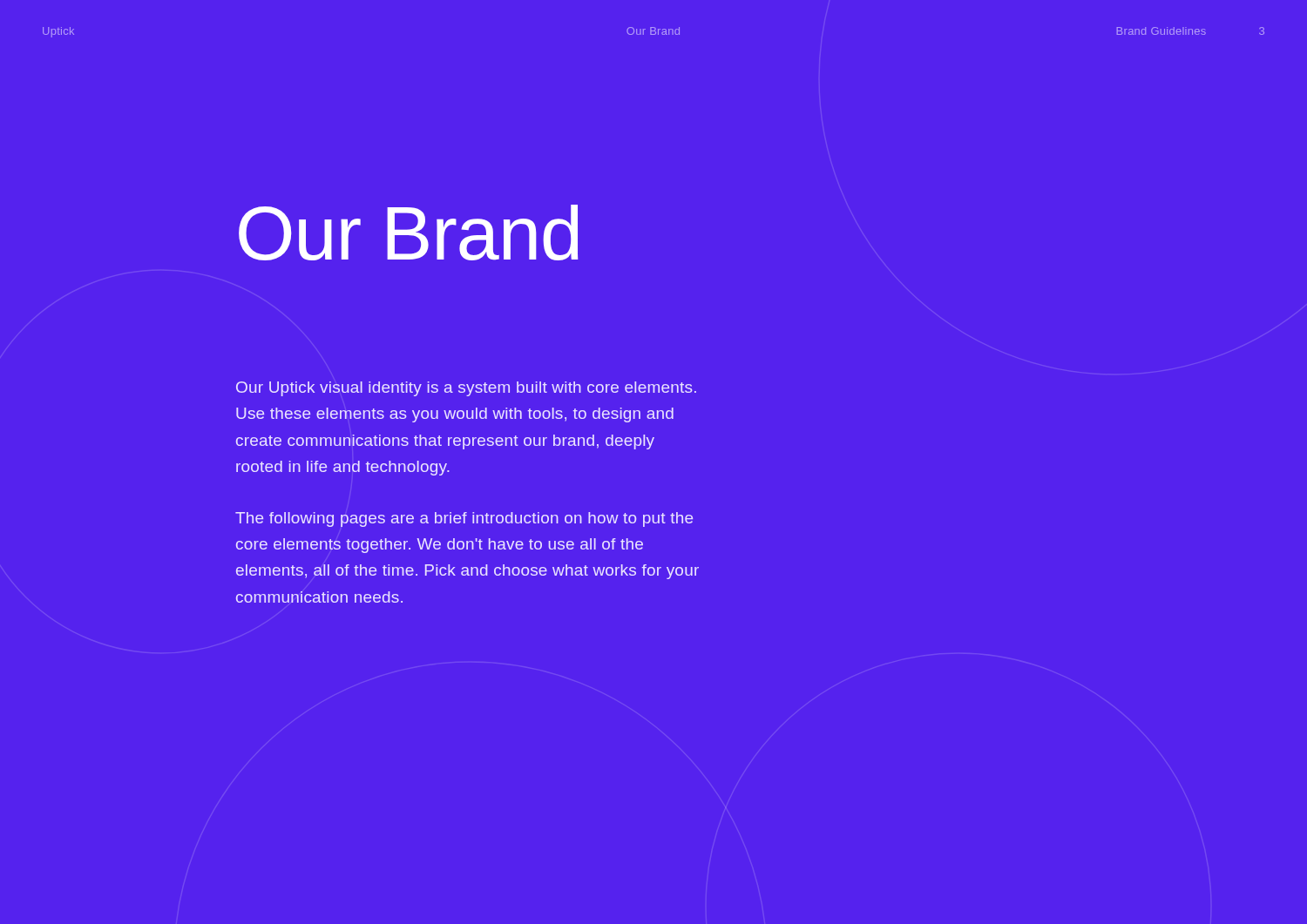Click on the region starting "Our Uptick visual identity is a system built"

pos(471,427)
